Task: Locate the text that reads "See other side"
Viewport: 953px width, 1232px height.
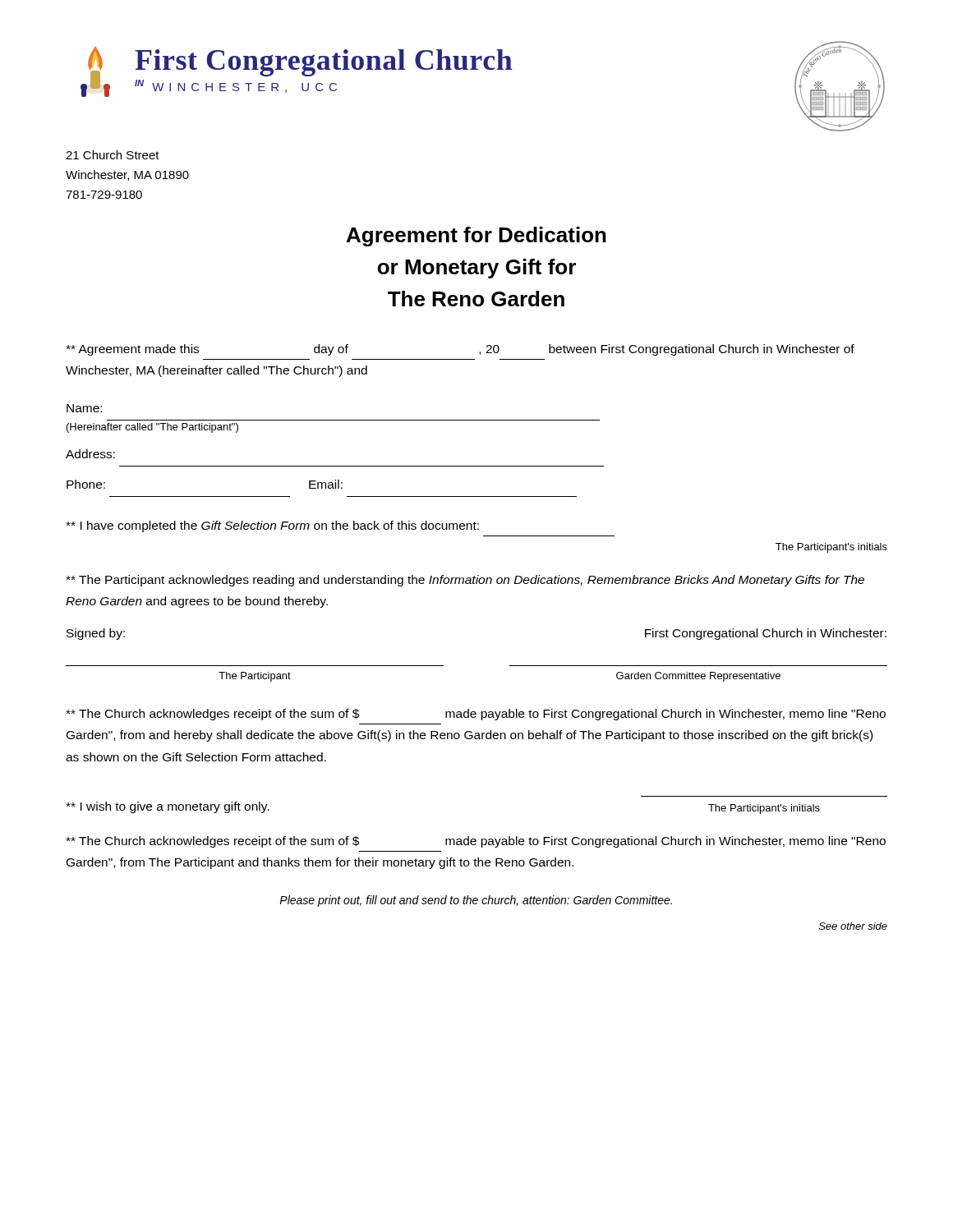Action: [853, 926]
